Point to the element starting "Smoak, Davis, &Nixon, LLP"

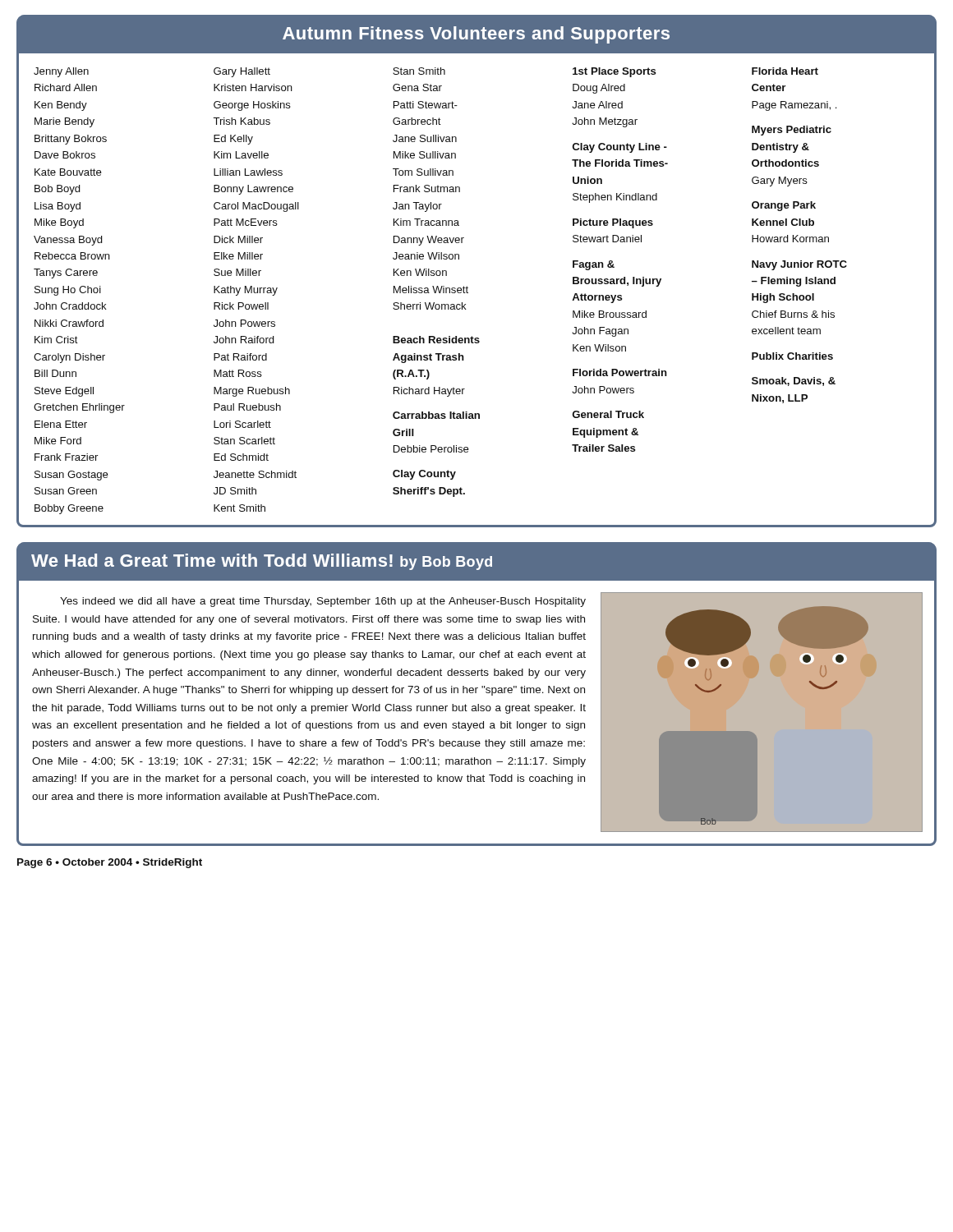click(794, 389)
